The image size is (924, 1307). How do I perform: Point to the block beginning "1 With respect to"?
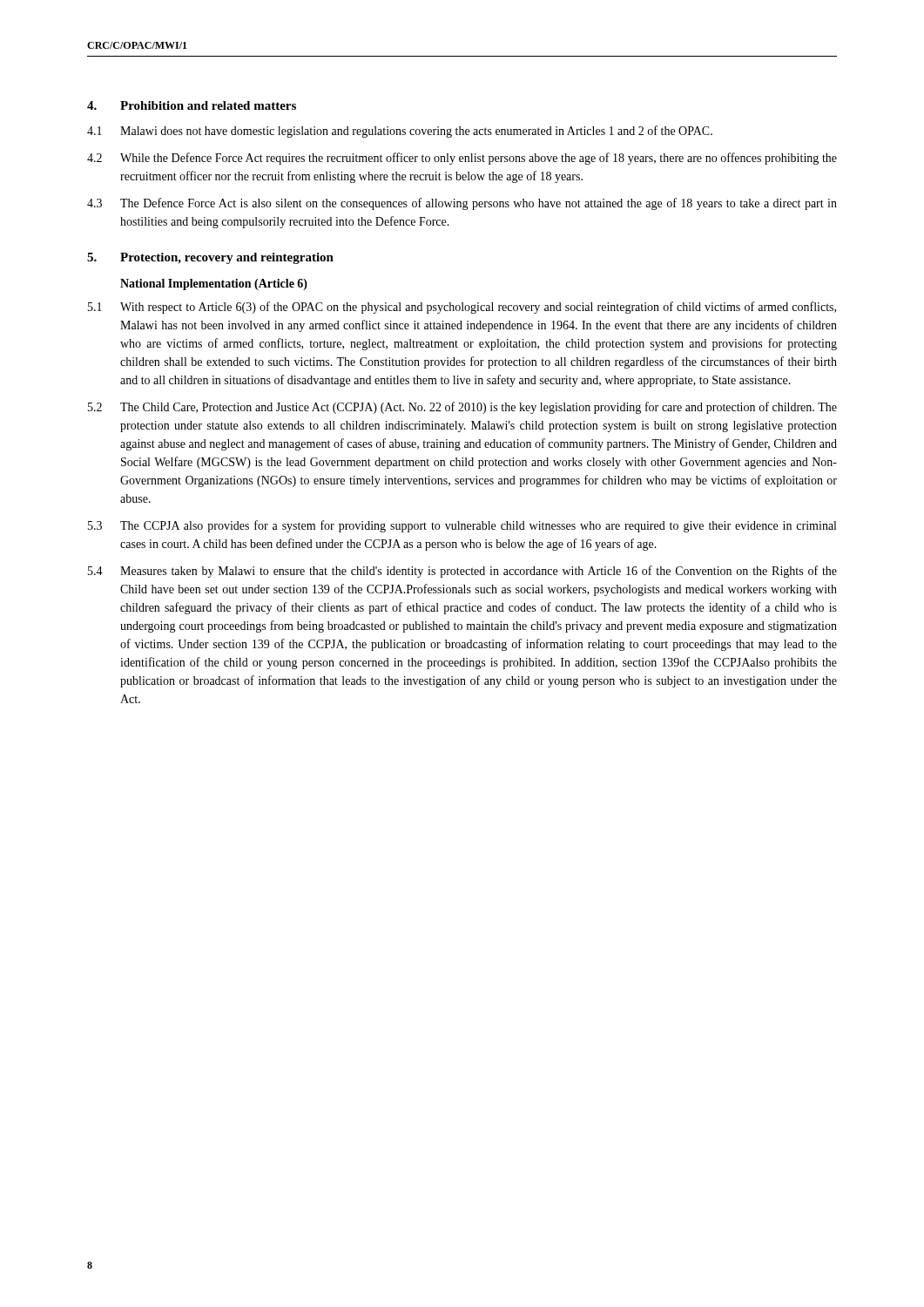click(x=462, y=344)
